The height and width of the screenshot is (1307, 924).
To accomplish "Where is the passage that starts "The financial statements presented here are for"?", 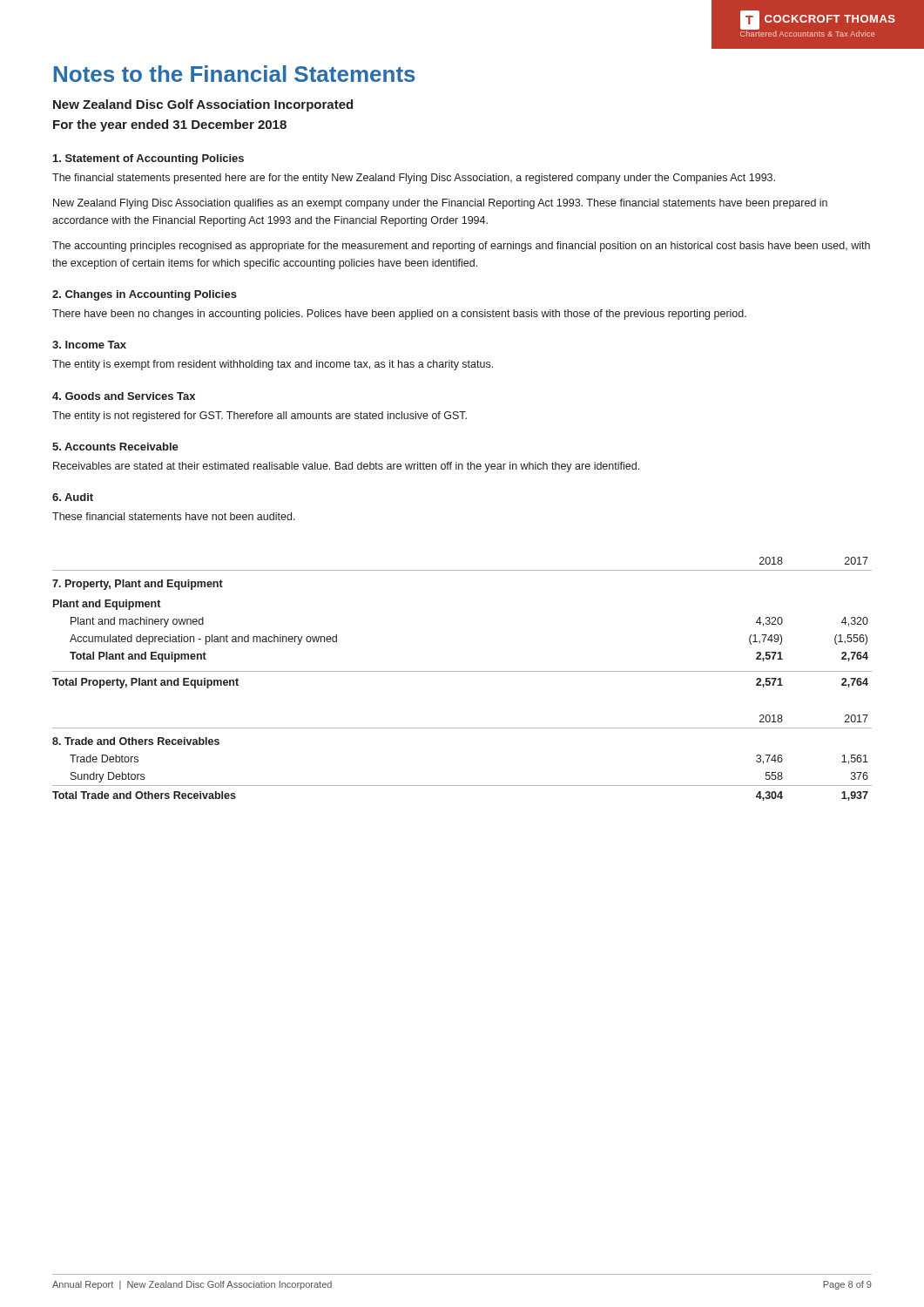I will tap(462, 178).
